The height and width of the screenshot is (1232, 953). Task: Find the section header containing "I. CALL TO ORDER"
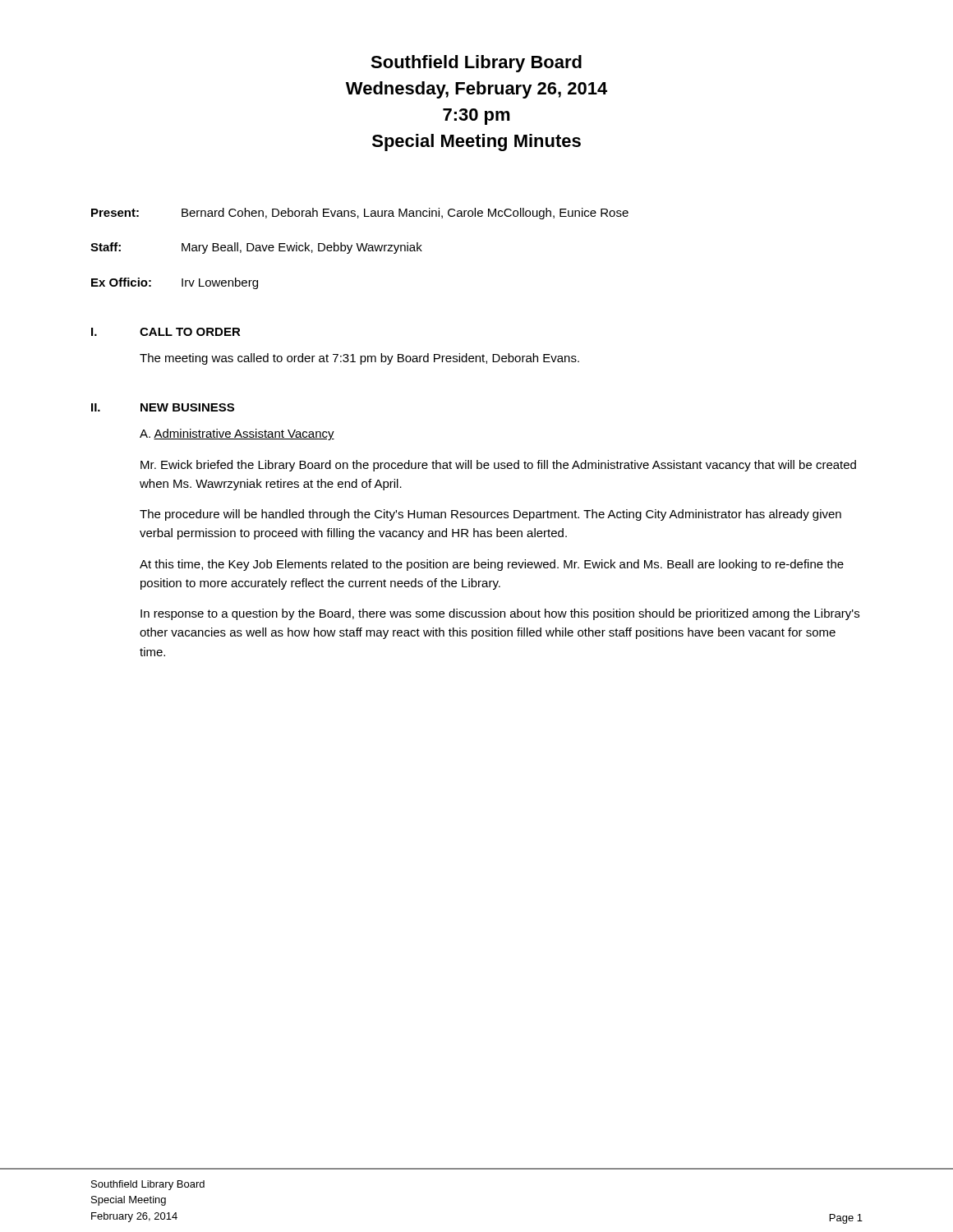click(165, 331)
